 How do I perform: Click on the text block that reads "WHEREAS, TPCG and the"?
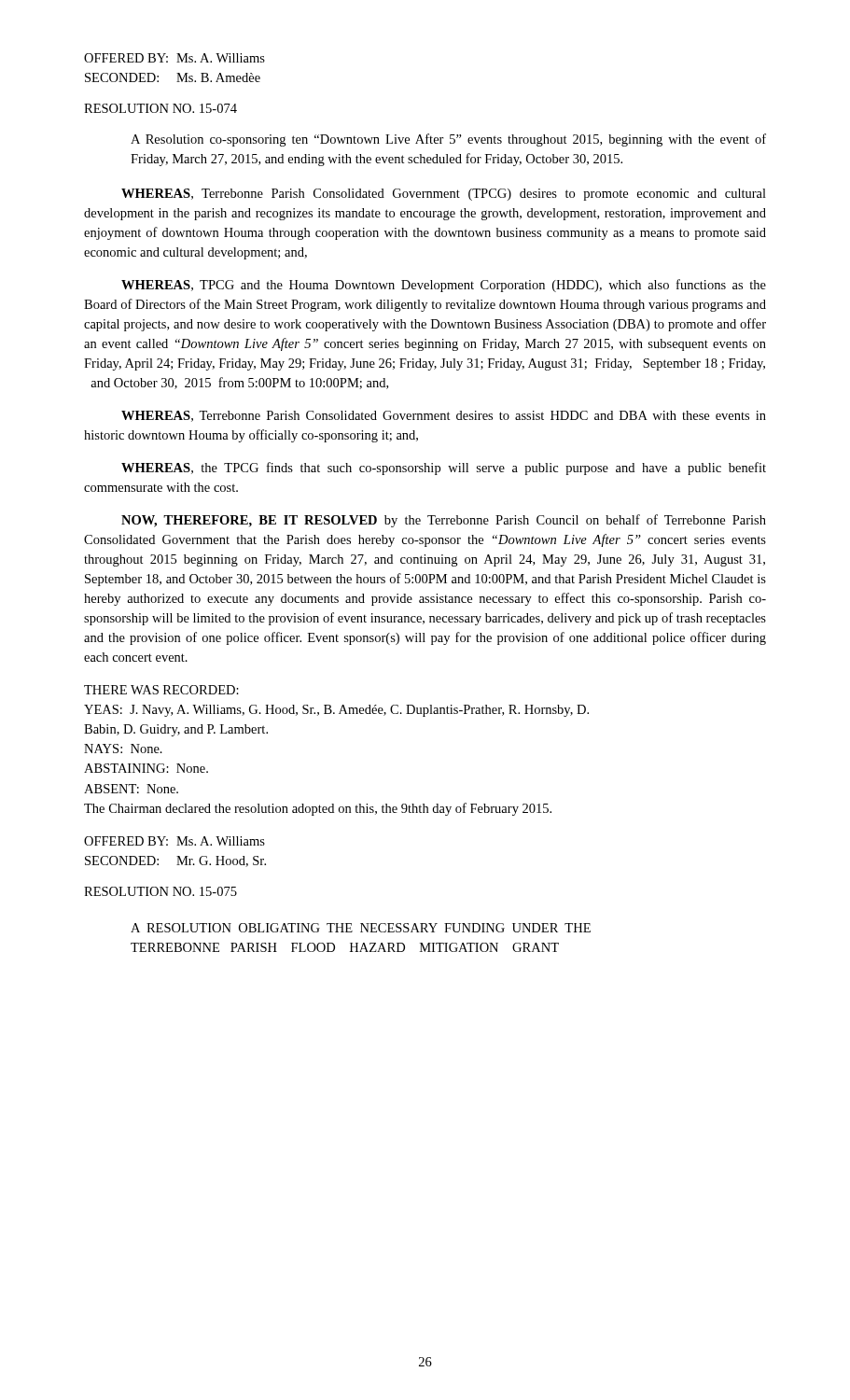[425, 334]
